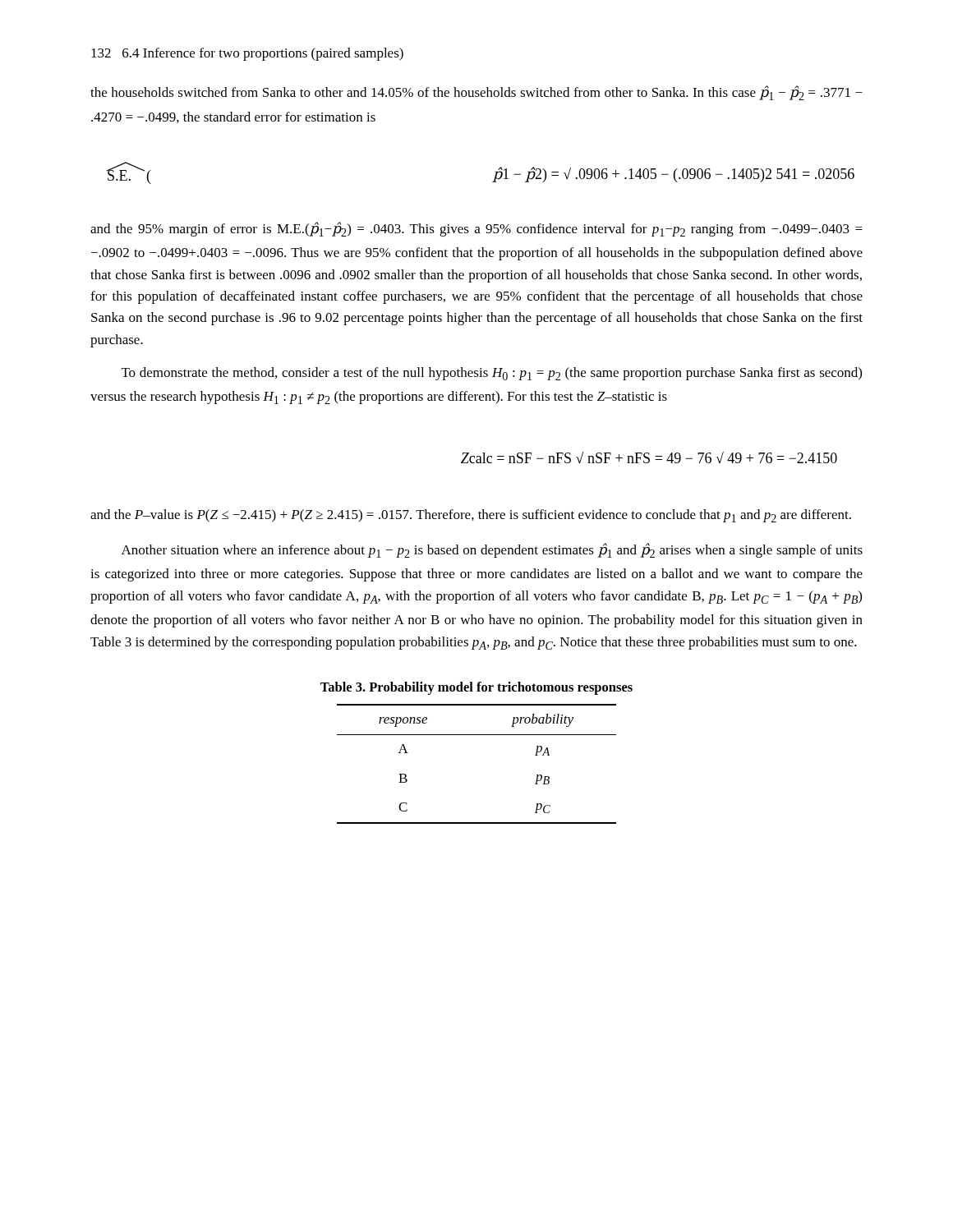The width and height of the screenshot is (953, 1232).
Task: Find the block on this page that starts "the households switched from Sanka to other"
Action: [x=476, y=105]
